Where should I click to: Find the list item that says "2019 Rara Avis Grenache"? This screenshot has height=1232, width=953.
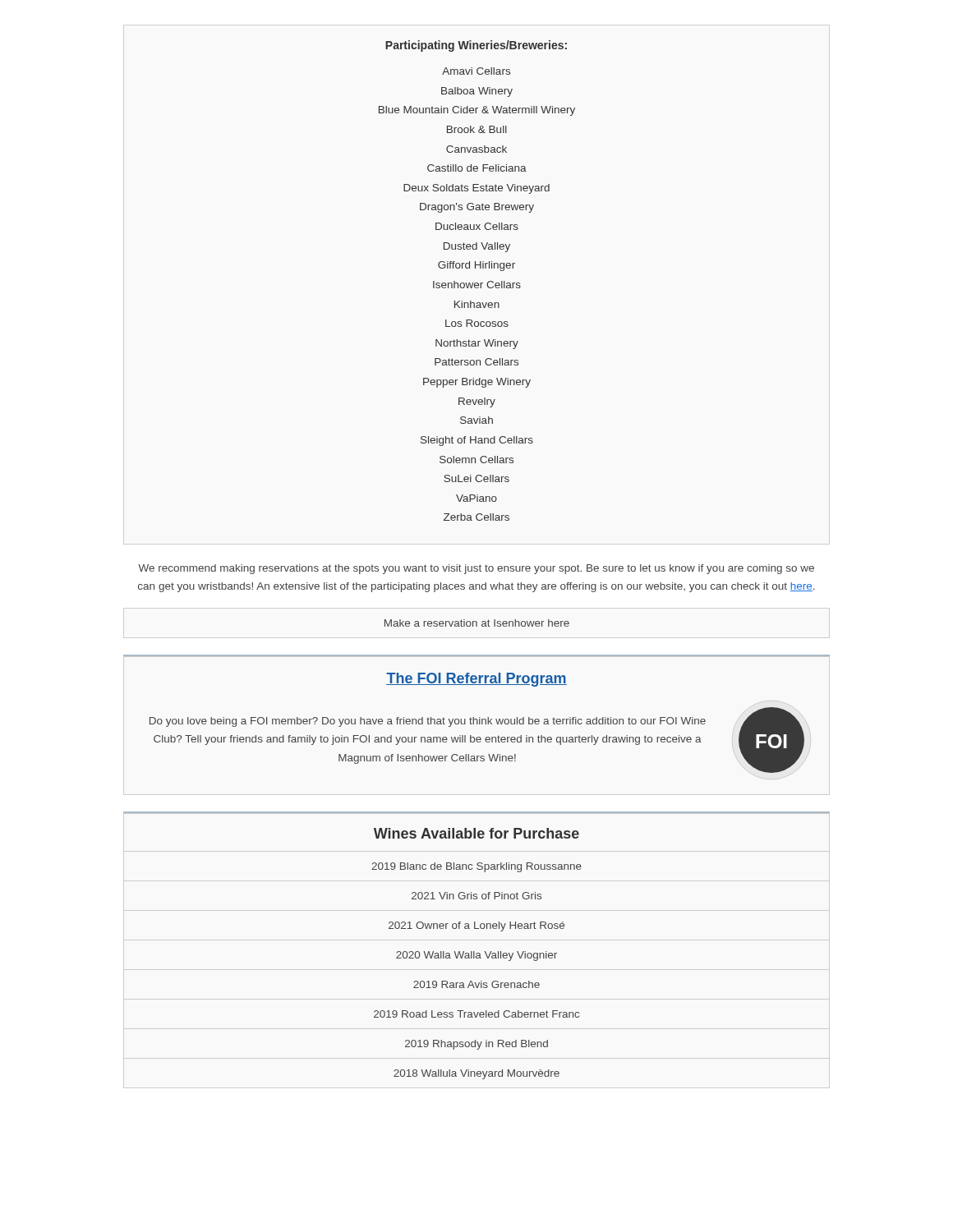tap(476, 984)
